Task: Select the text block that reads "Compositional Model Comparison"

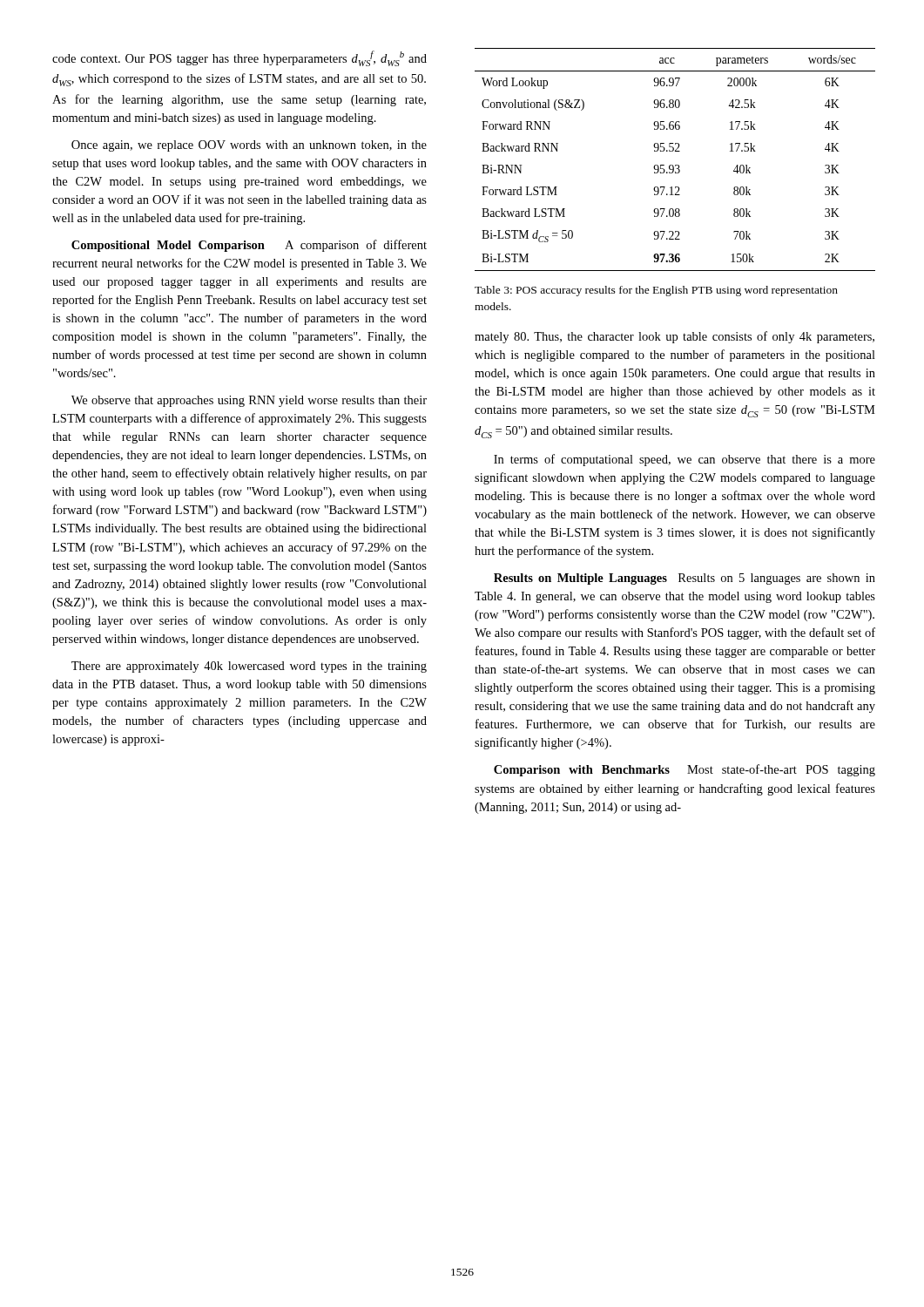Action: click(x=240, y=310)
